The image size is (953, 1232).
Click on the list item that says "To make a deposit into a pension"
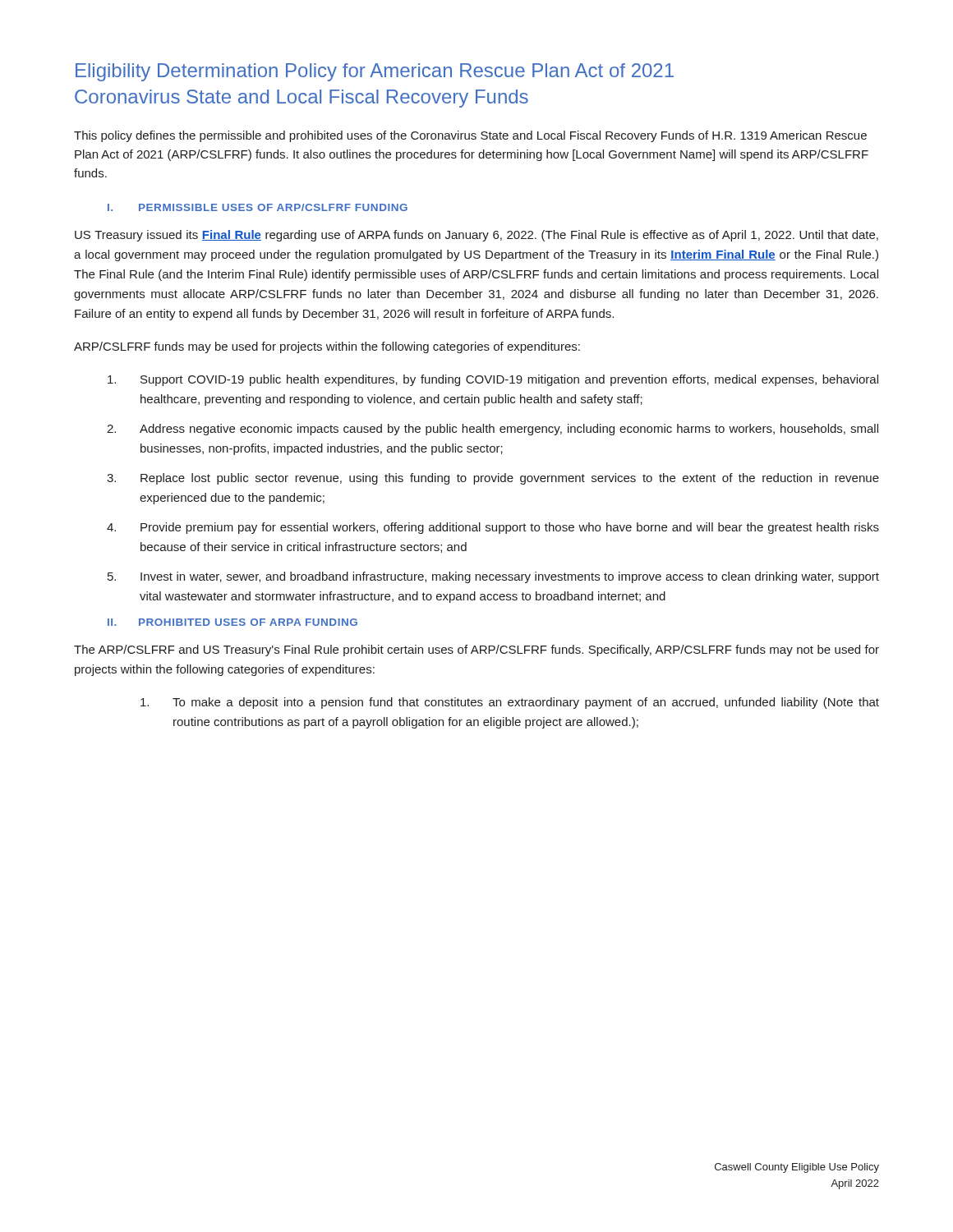[476, 712]
